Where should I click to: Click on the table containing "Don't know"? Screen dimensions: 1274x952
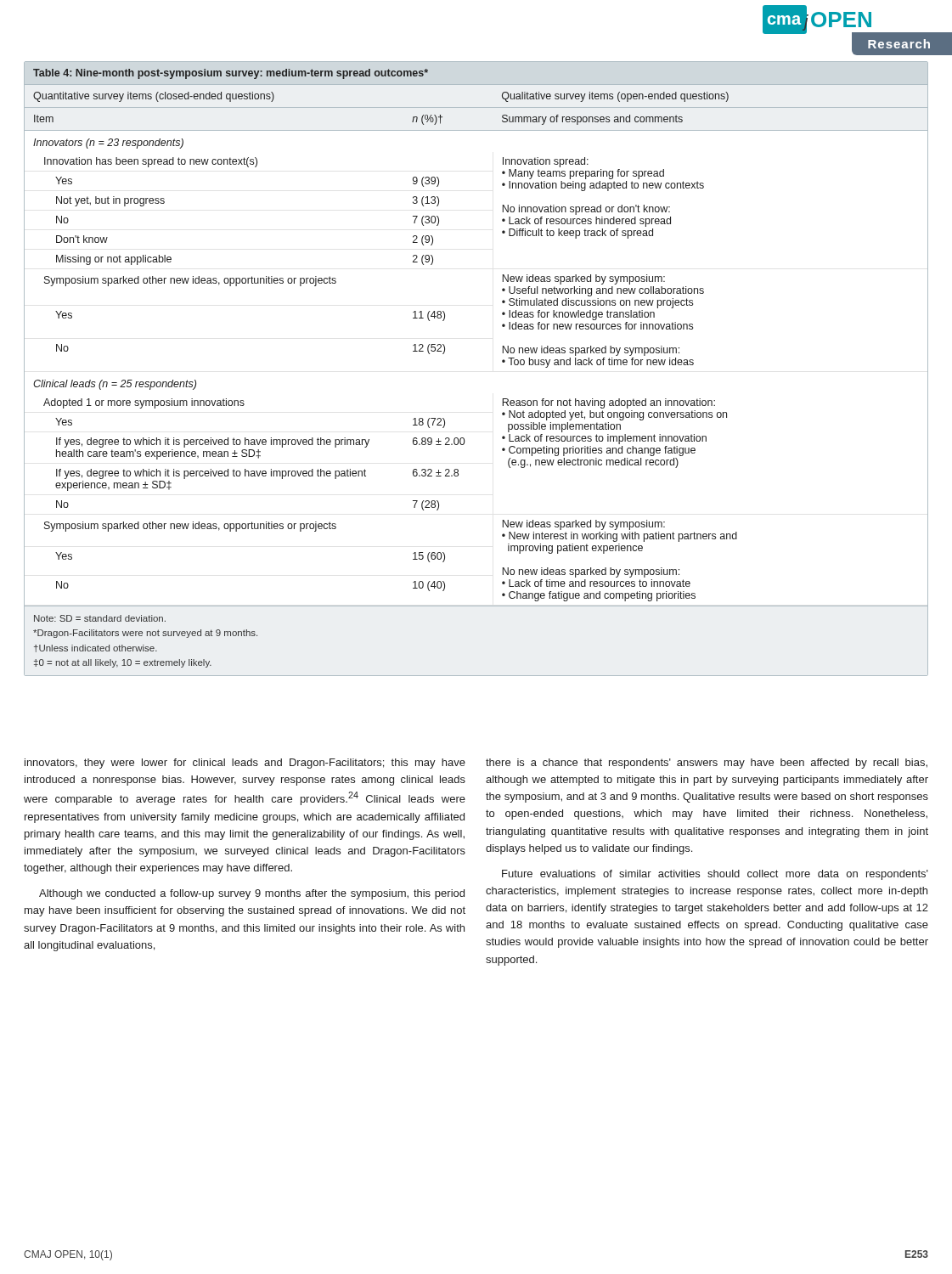pos(476,369)
